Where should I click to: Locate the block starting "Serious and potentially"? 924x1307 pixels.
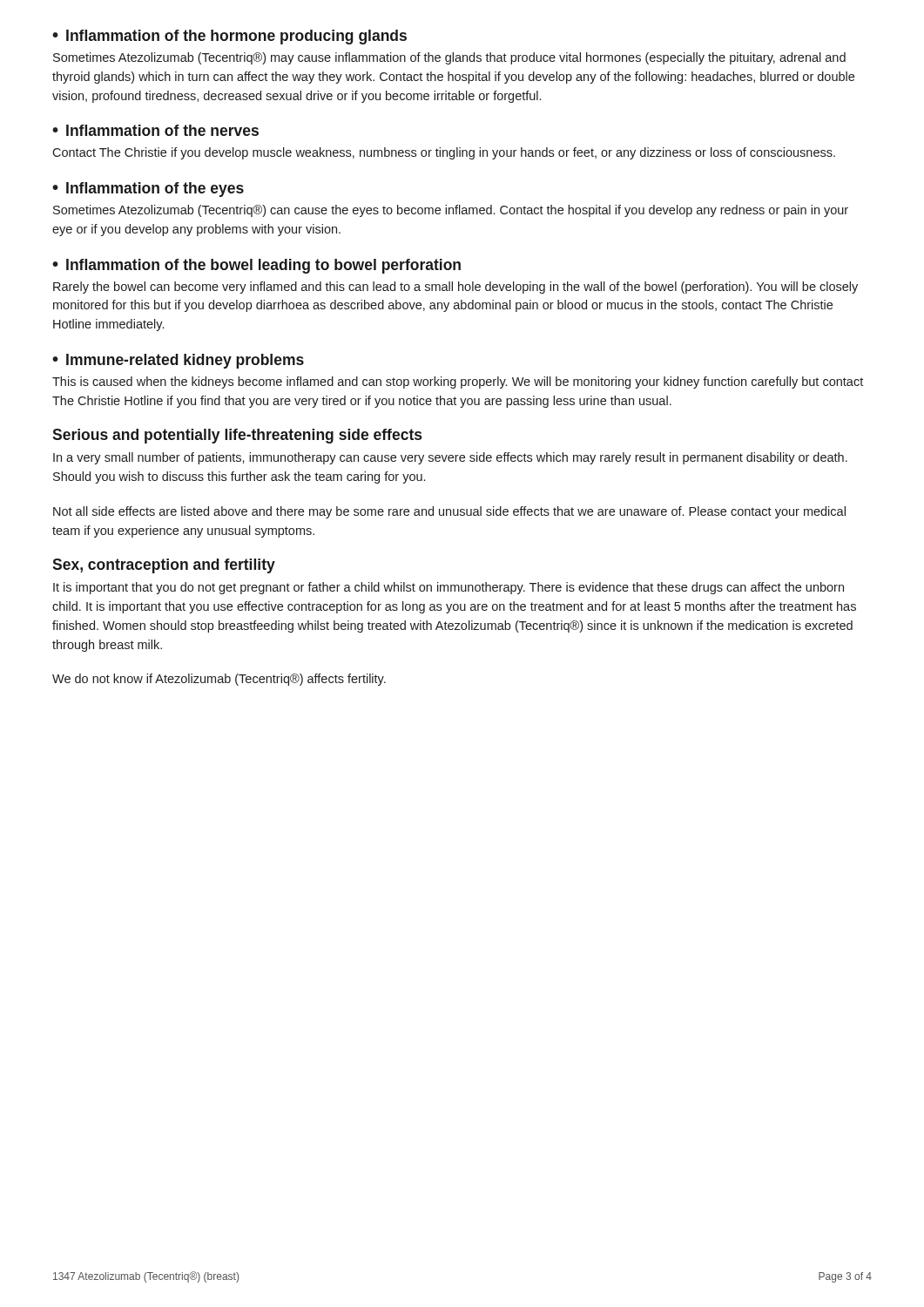[237, 435]
